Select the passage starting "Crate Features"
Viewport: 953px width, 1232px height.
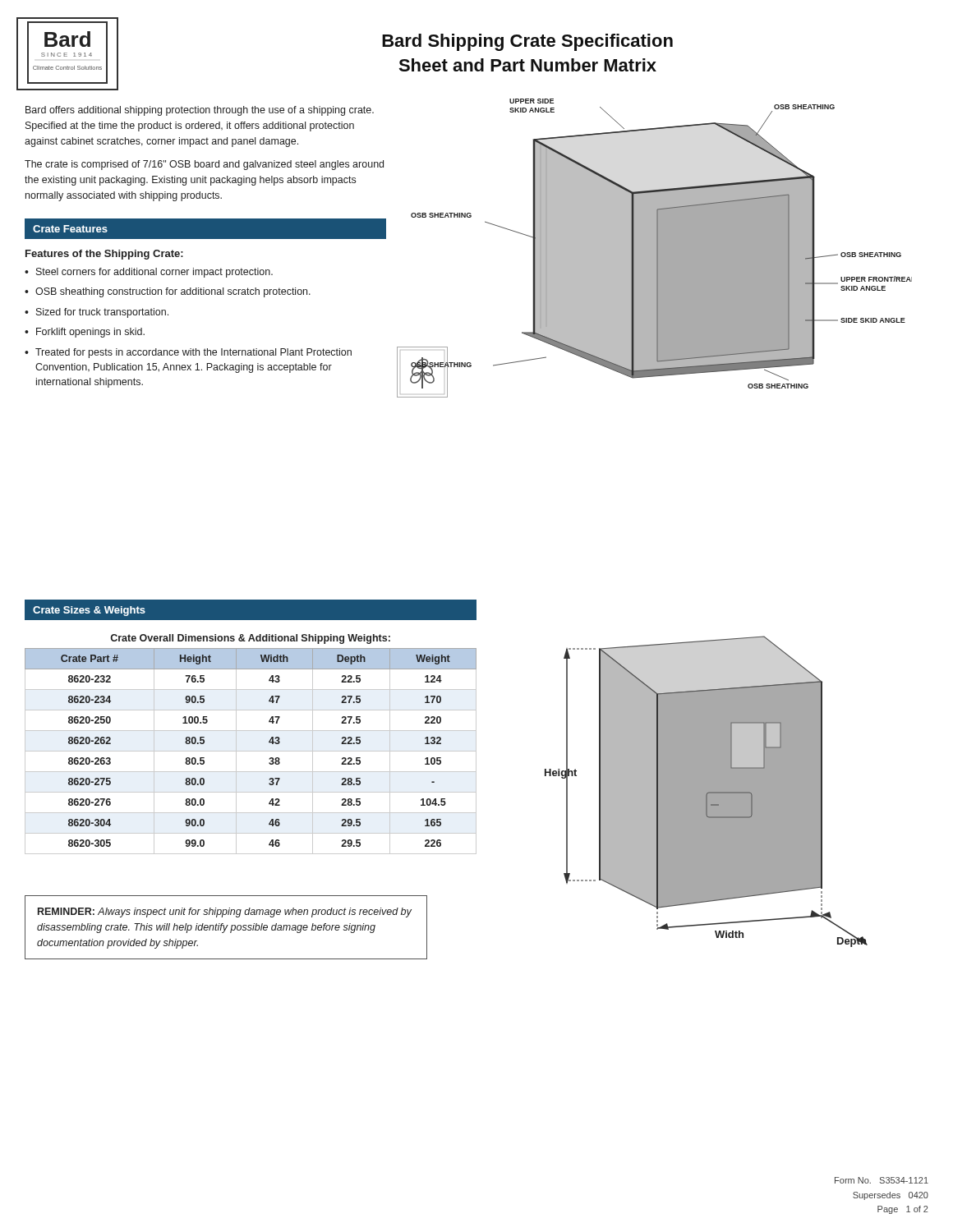[70, 228]
